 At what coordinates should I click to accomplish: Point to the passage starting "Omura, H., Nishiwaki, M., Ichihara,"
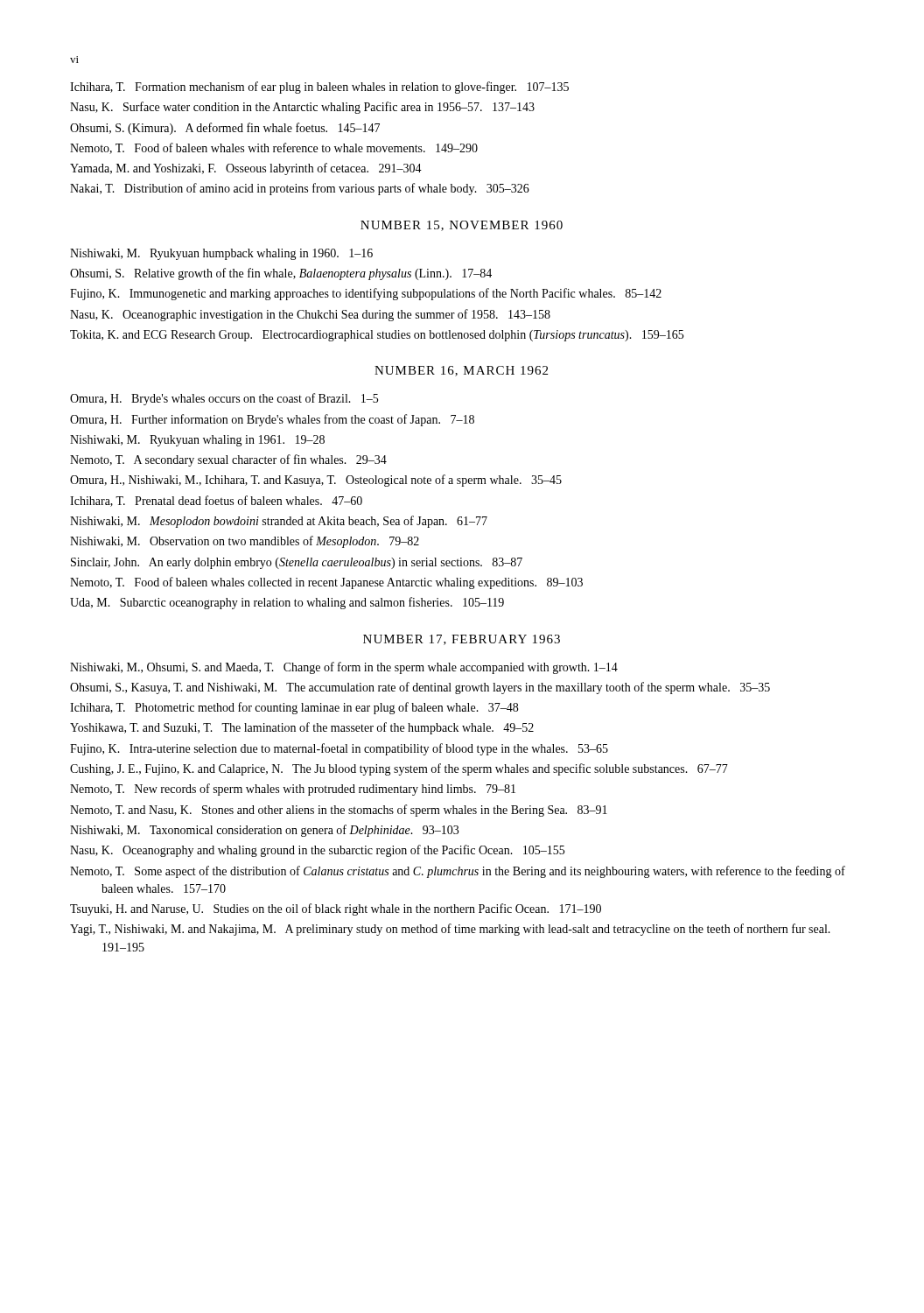[x=316, y=481]
